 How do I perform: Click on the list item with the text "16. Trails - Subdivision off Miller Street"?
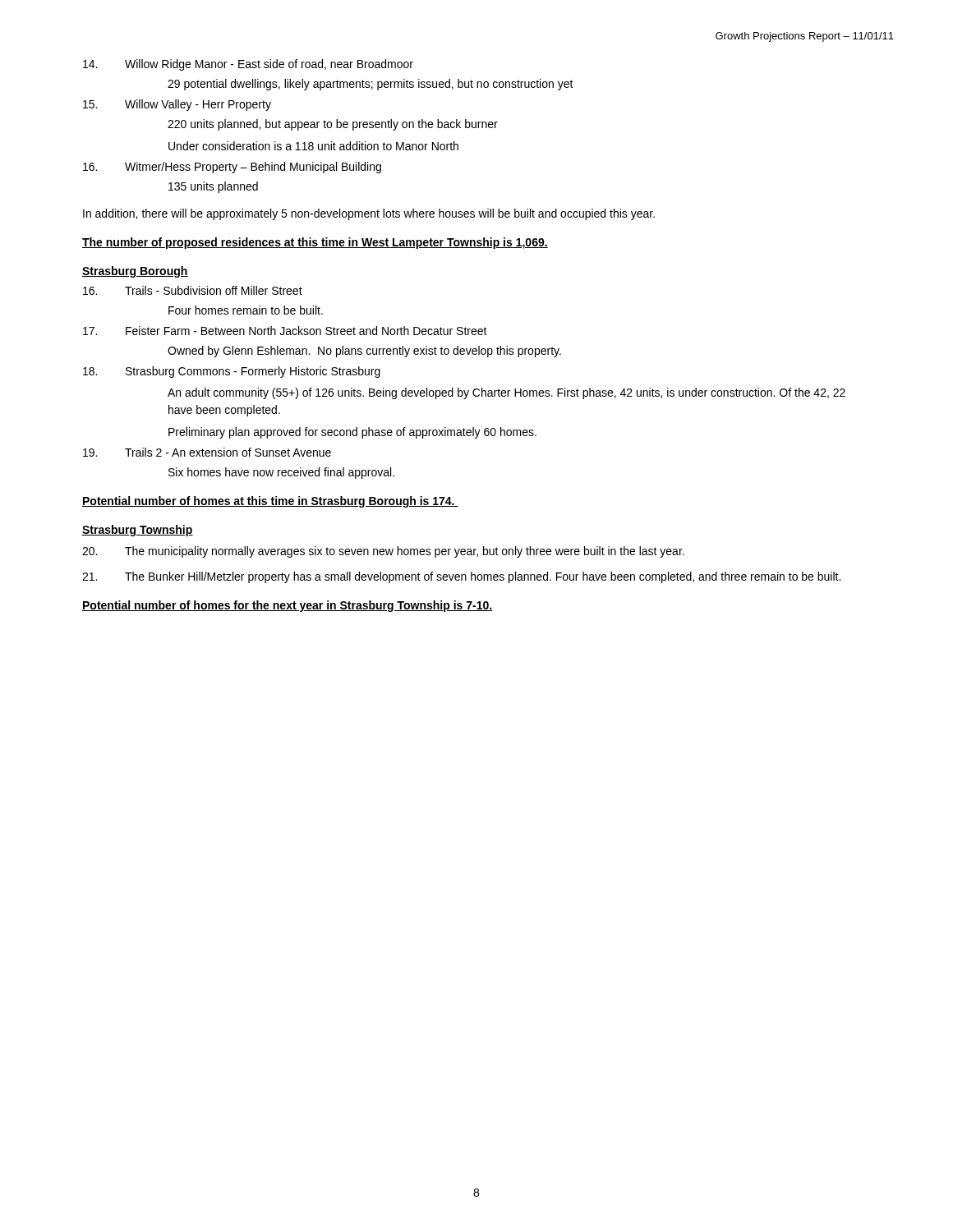pyautogui.click(x=193, y=290)
